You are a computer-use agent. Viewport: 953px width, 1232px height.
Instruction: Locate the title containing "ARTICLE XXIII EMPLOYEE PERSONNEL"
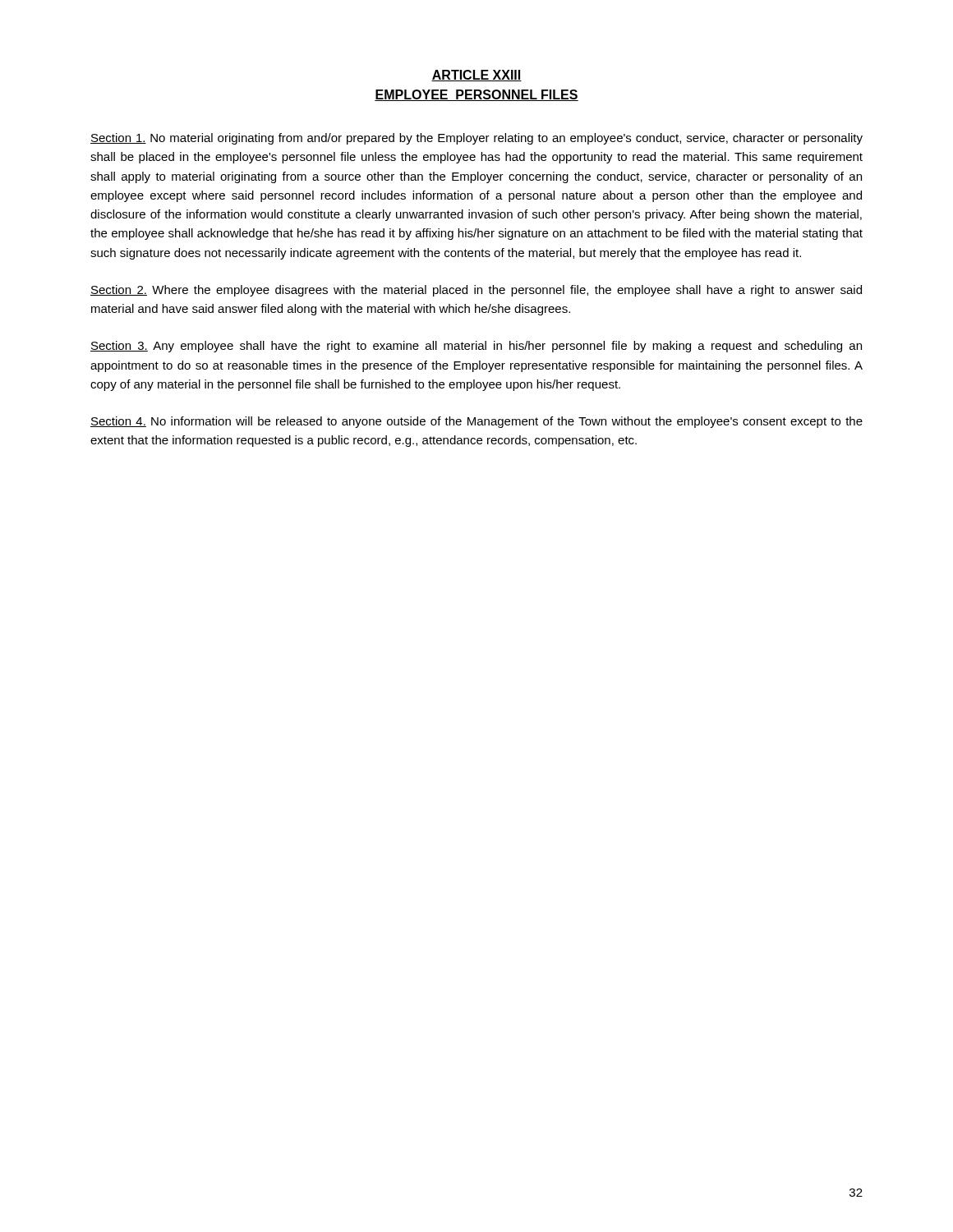pos(476,85)
